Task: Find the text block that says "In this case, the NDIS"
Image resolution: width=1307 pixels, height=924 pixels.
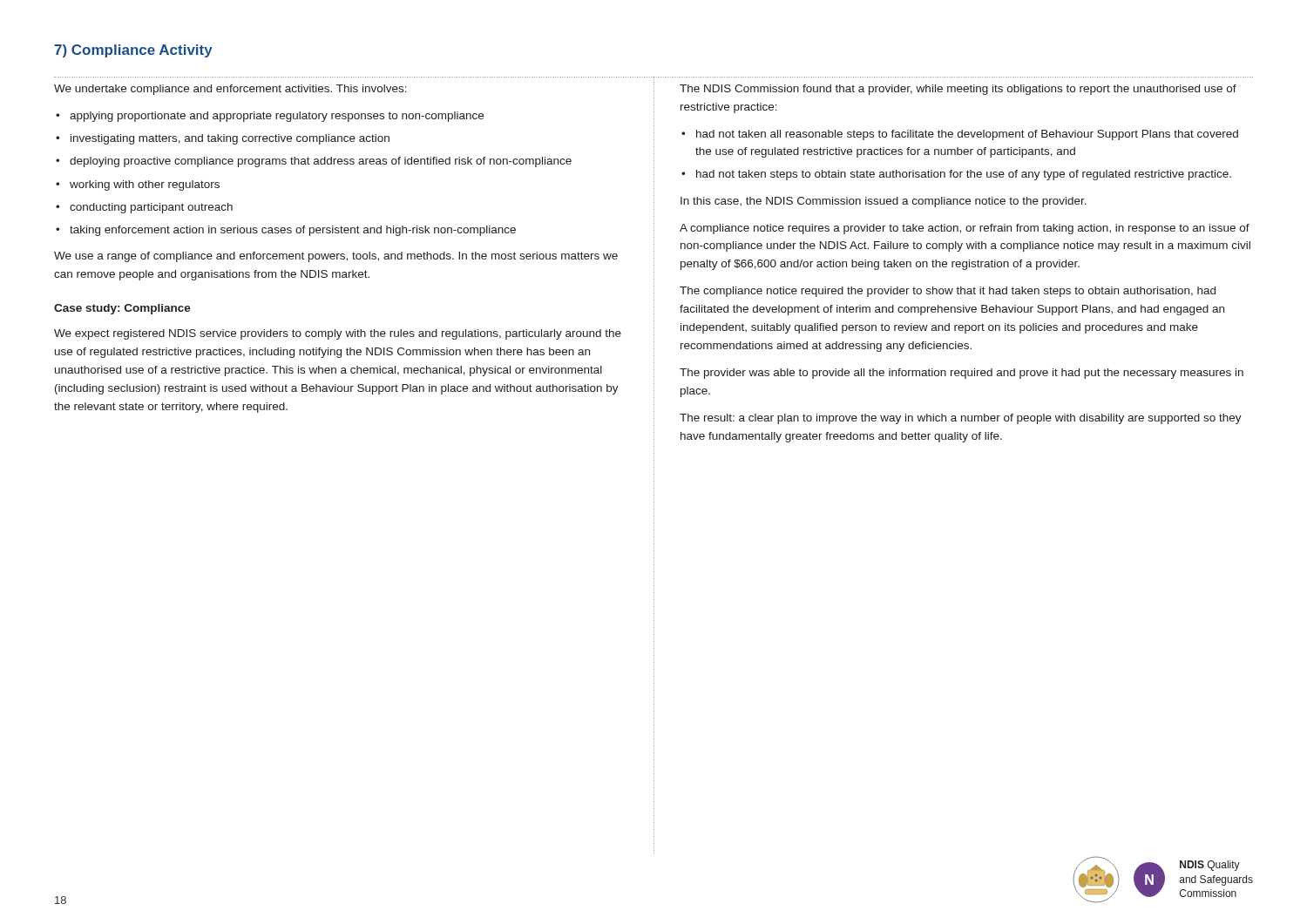Action: pyautogui.click(x=966, y=201)
